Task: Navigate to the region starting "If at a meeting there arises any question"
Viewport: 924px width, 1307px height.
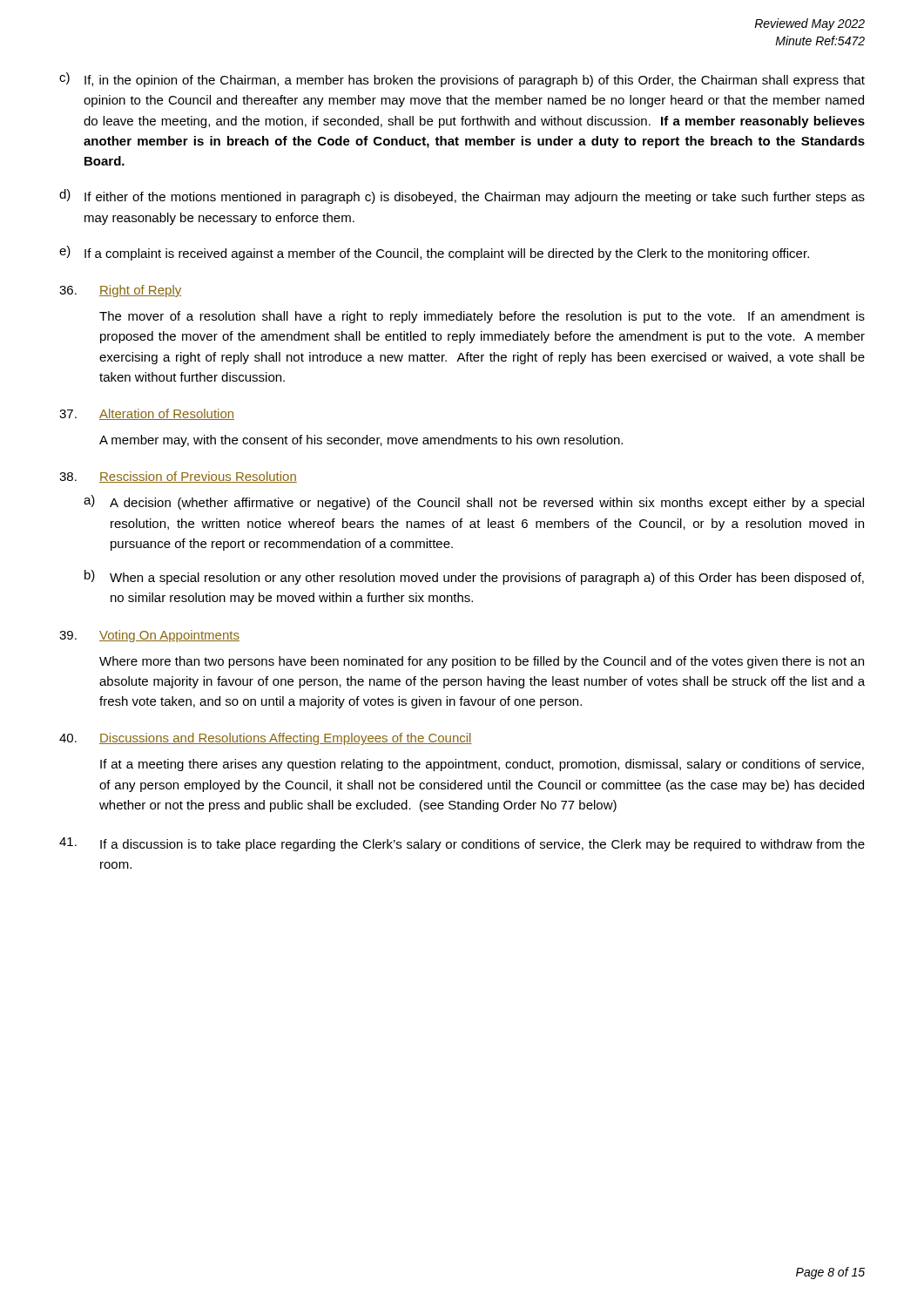Action: (x=482, y=784)
